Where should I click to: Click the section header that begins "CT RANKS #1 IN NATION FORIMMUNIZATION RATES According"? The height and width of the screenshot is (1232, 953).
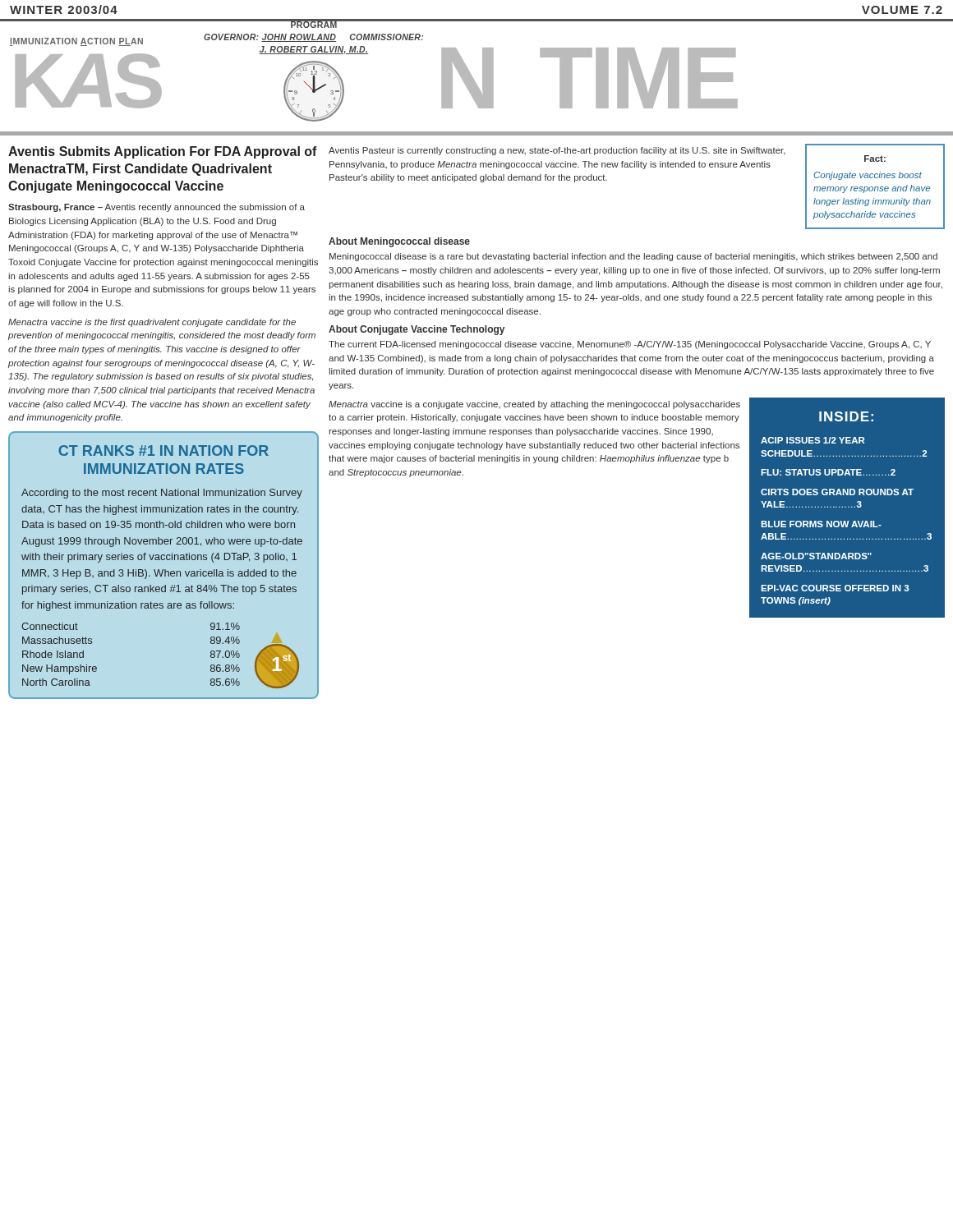tap(163, 566)
